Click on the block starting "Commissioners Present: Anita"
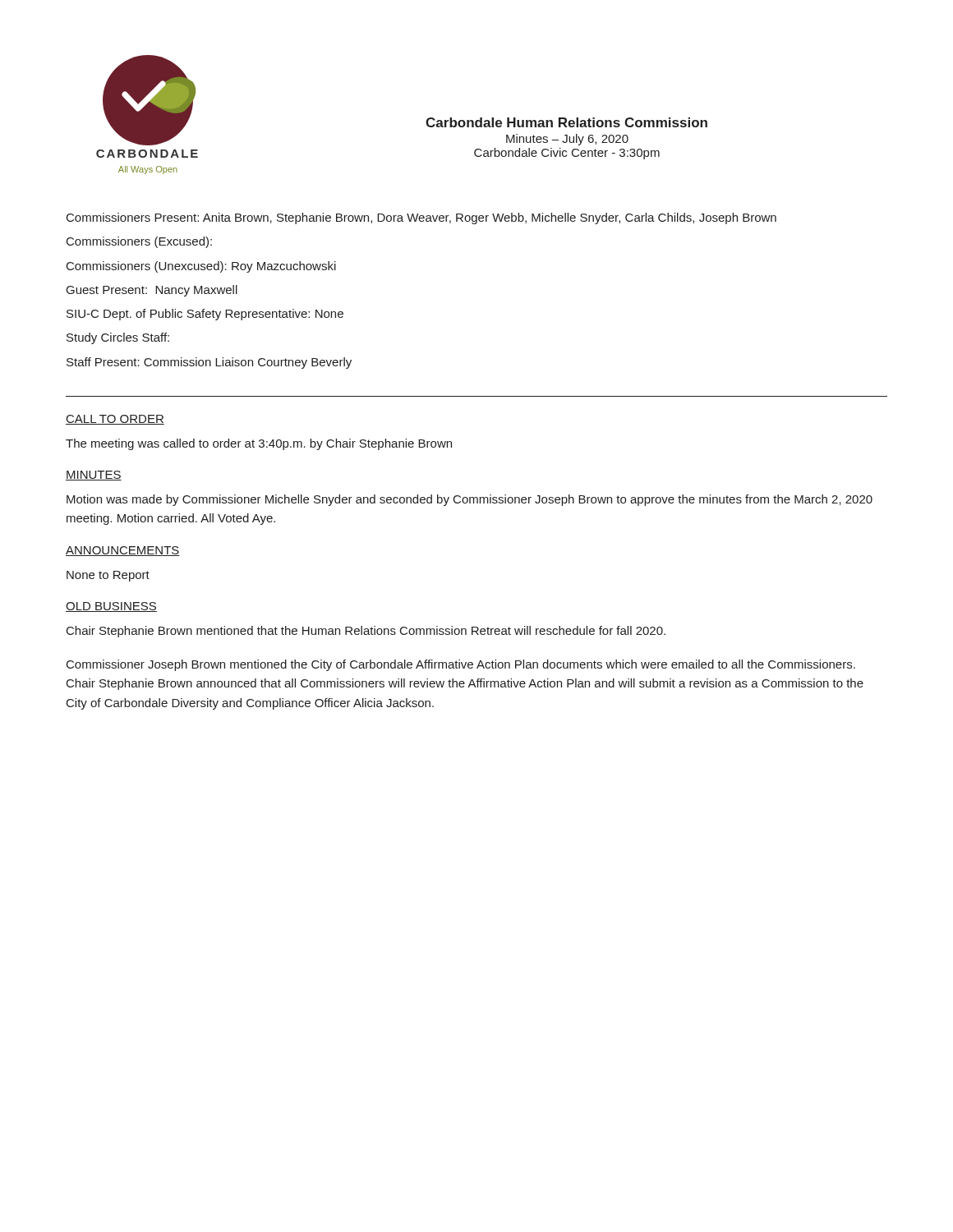 421,217
